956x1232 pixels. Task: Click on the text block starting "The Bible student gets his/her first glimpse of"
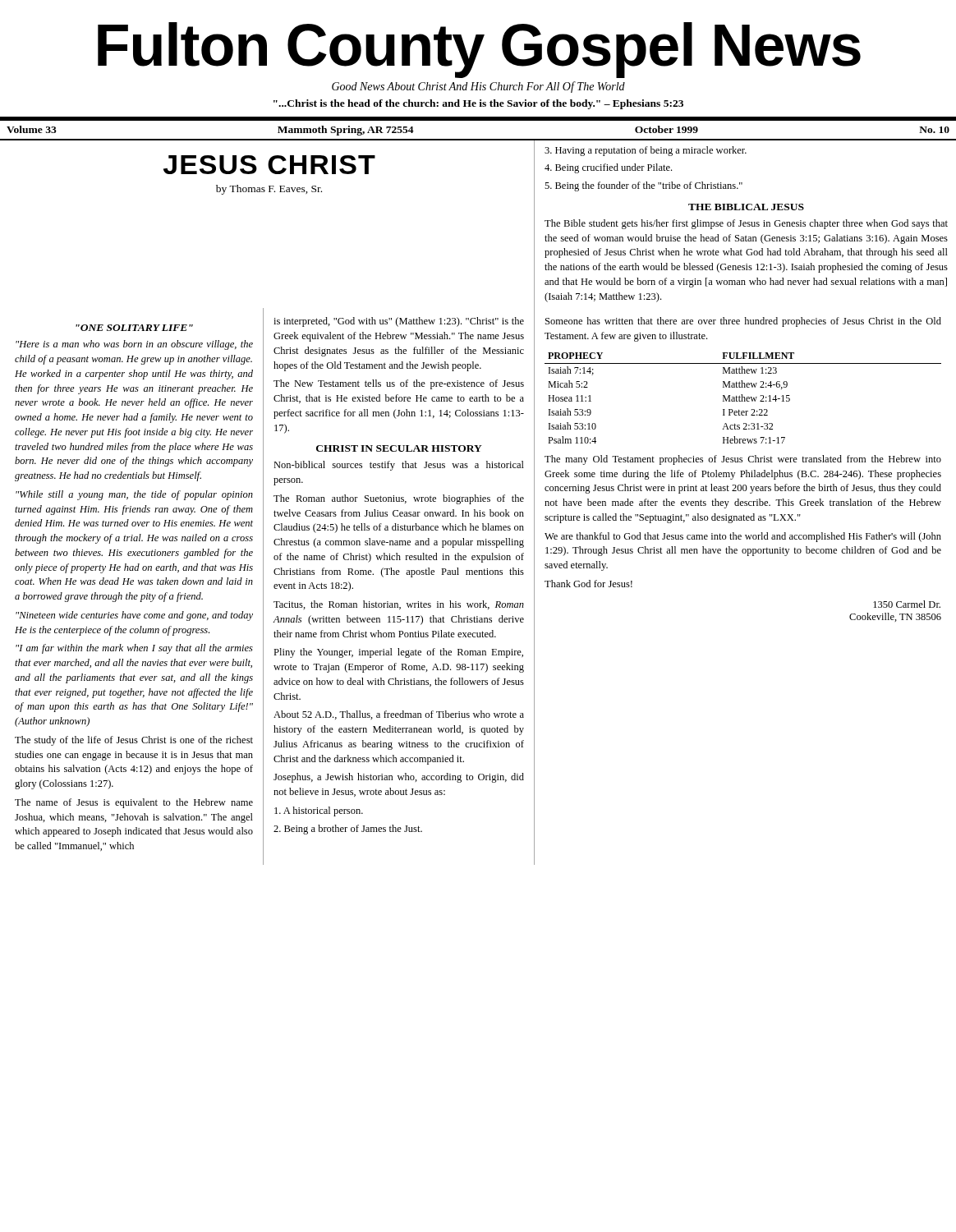[746, 260]
